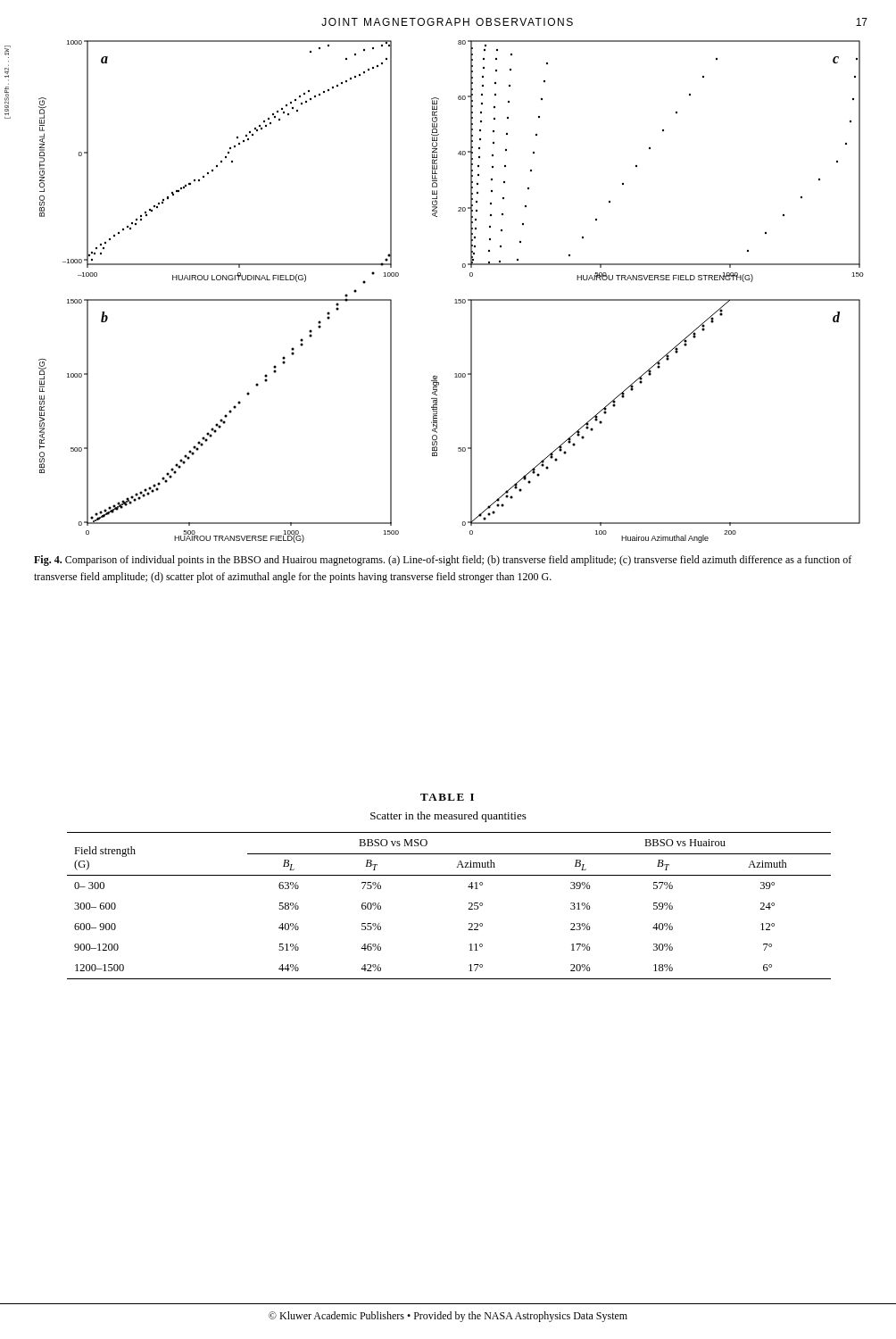Point to the text starting "Scatter in the measured quantities"
This screenshot has height=1339, width=896.
coord(448,815)
